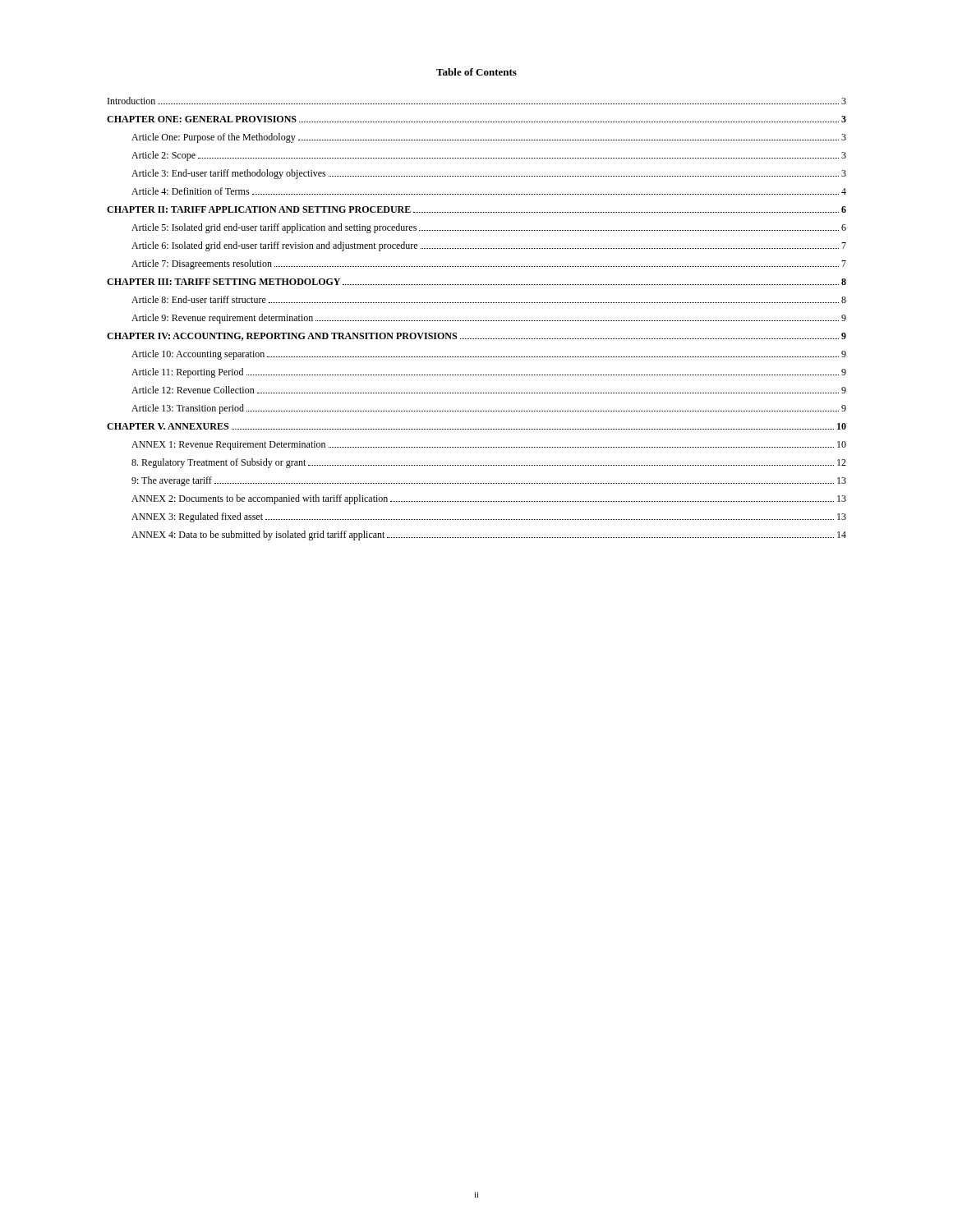This screenshot has width=953, height=1232.
Task: Find the list item that reads "Article 11: Reporting"
Action: point(489,372)
